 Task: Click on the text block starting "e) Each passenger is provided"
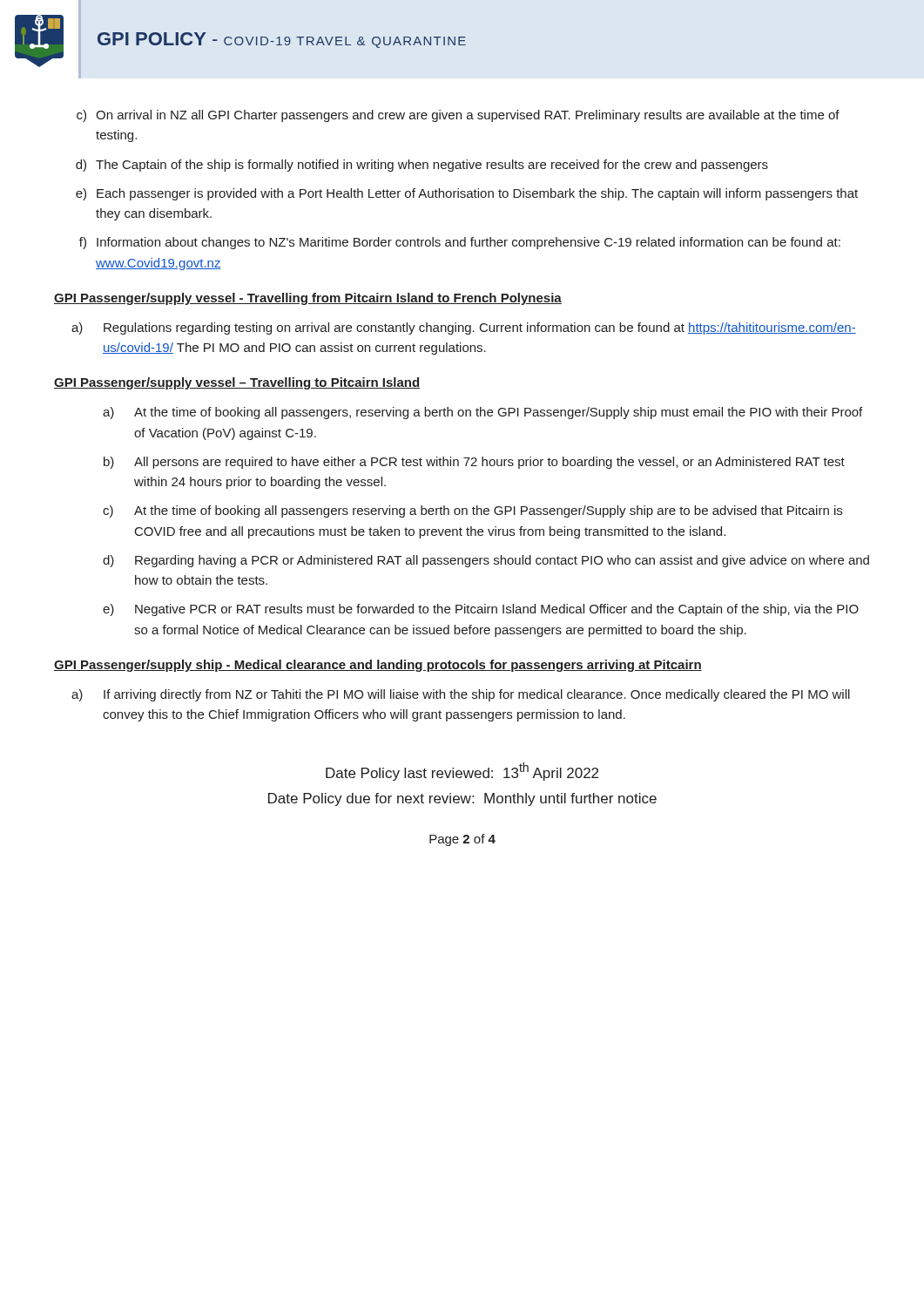click(x=462, y=203)
